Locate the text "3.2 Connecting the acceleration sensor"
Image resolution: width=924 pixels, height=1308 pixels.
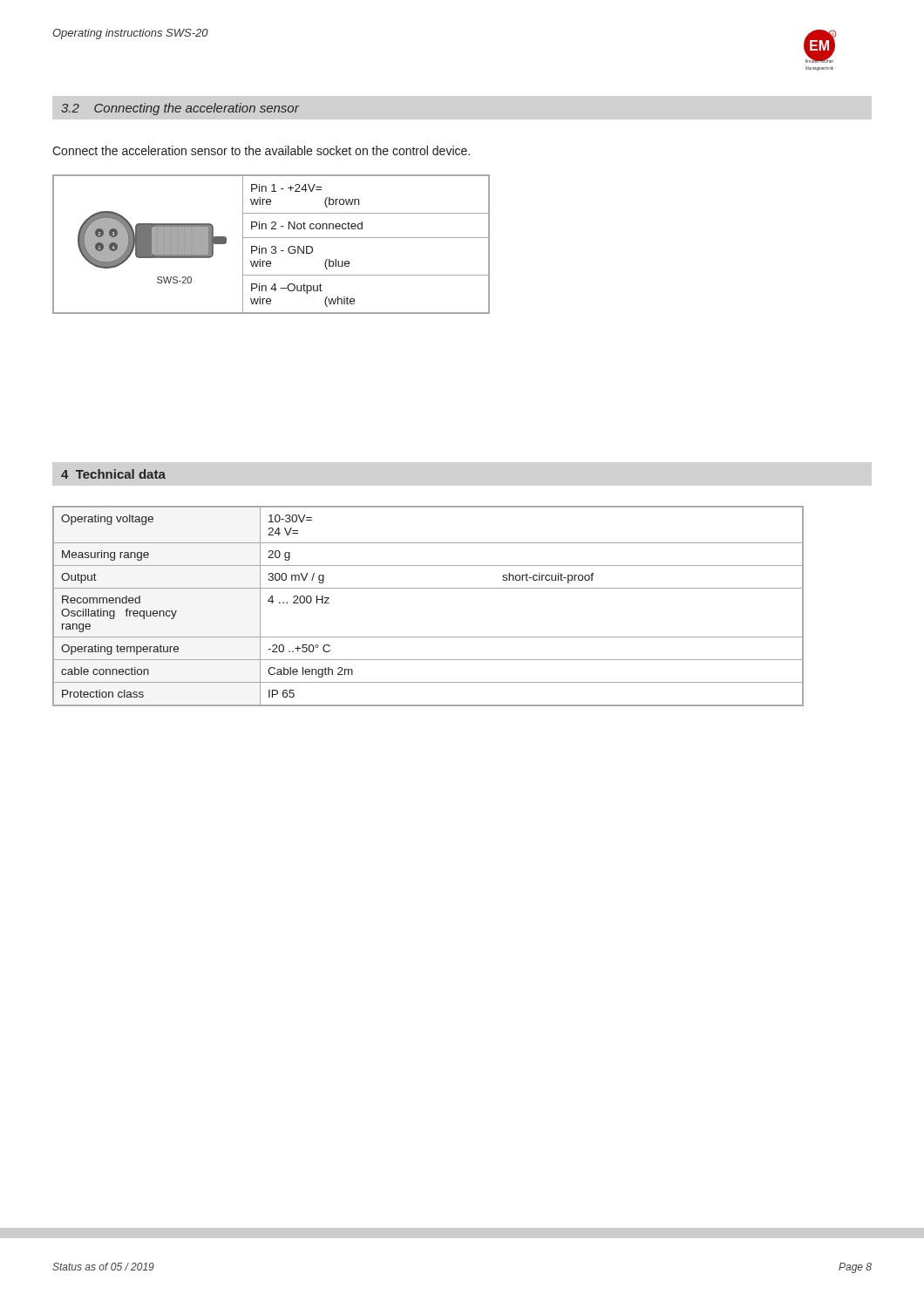click(x=180, y=108)
